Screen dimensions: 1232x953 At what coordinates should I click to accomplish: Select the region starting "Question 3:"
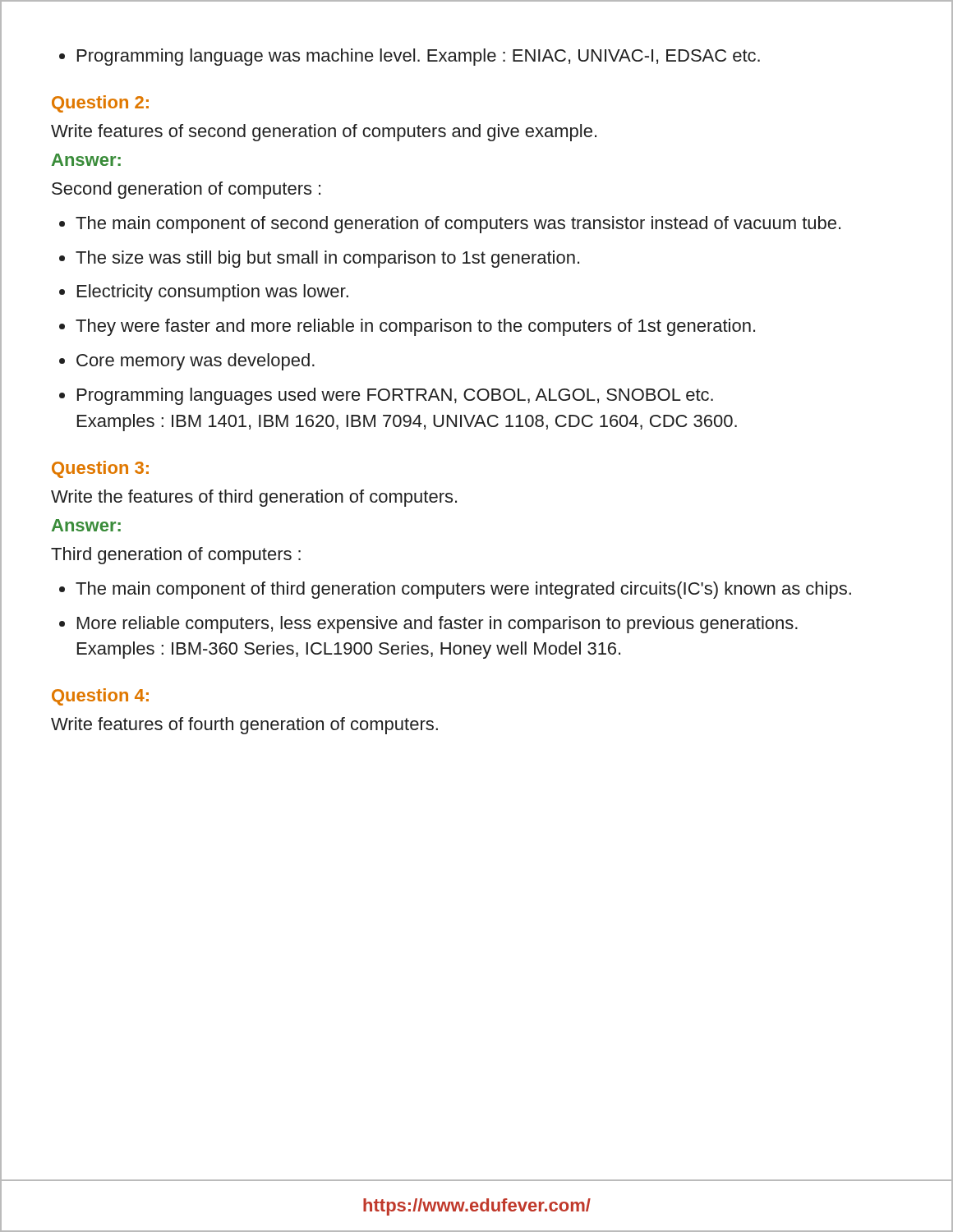pyautogui.click(x=101, y=468)
